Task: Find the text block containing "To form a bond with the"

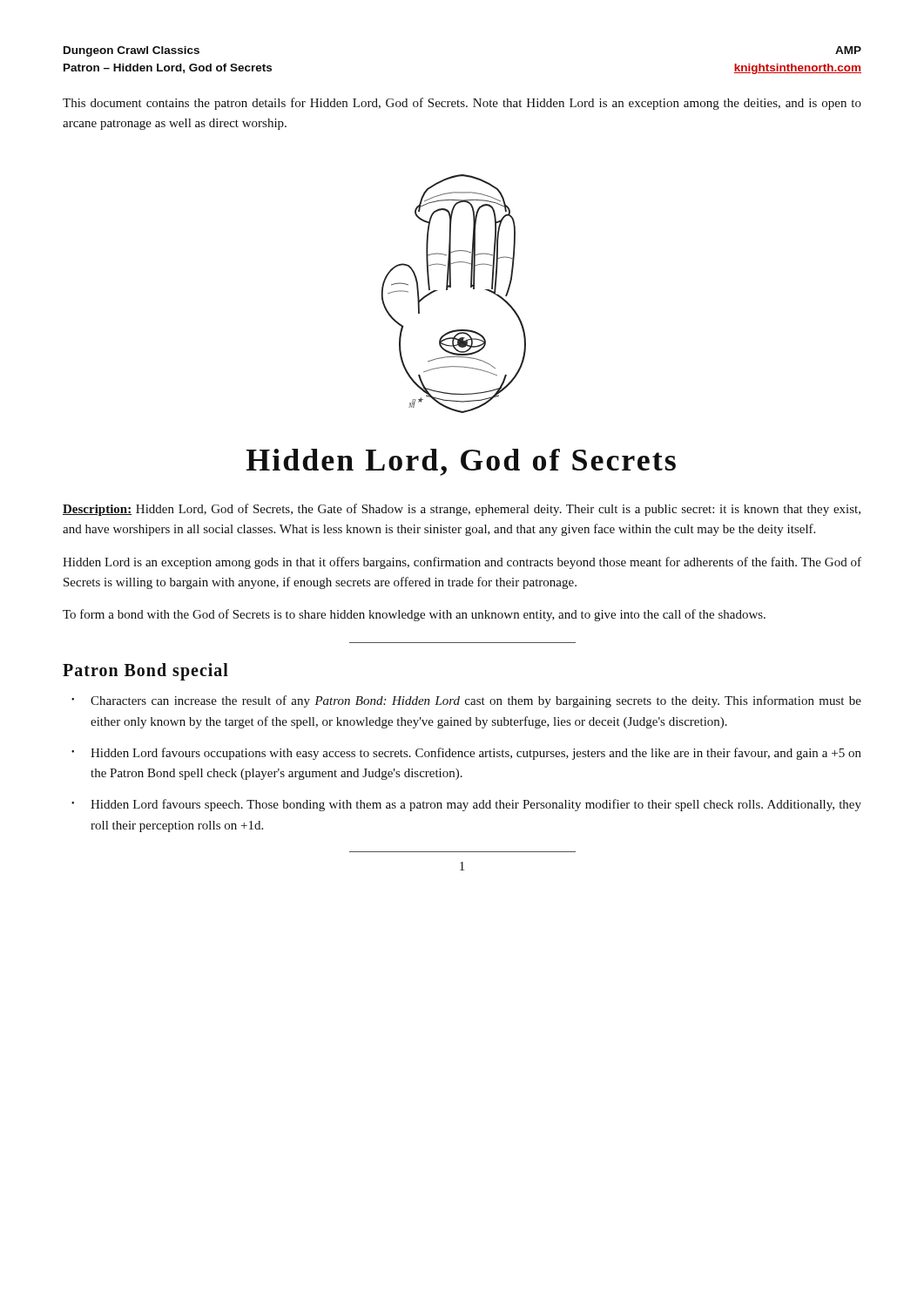Action: coord(414,614)
